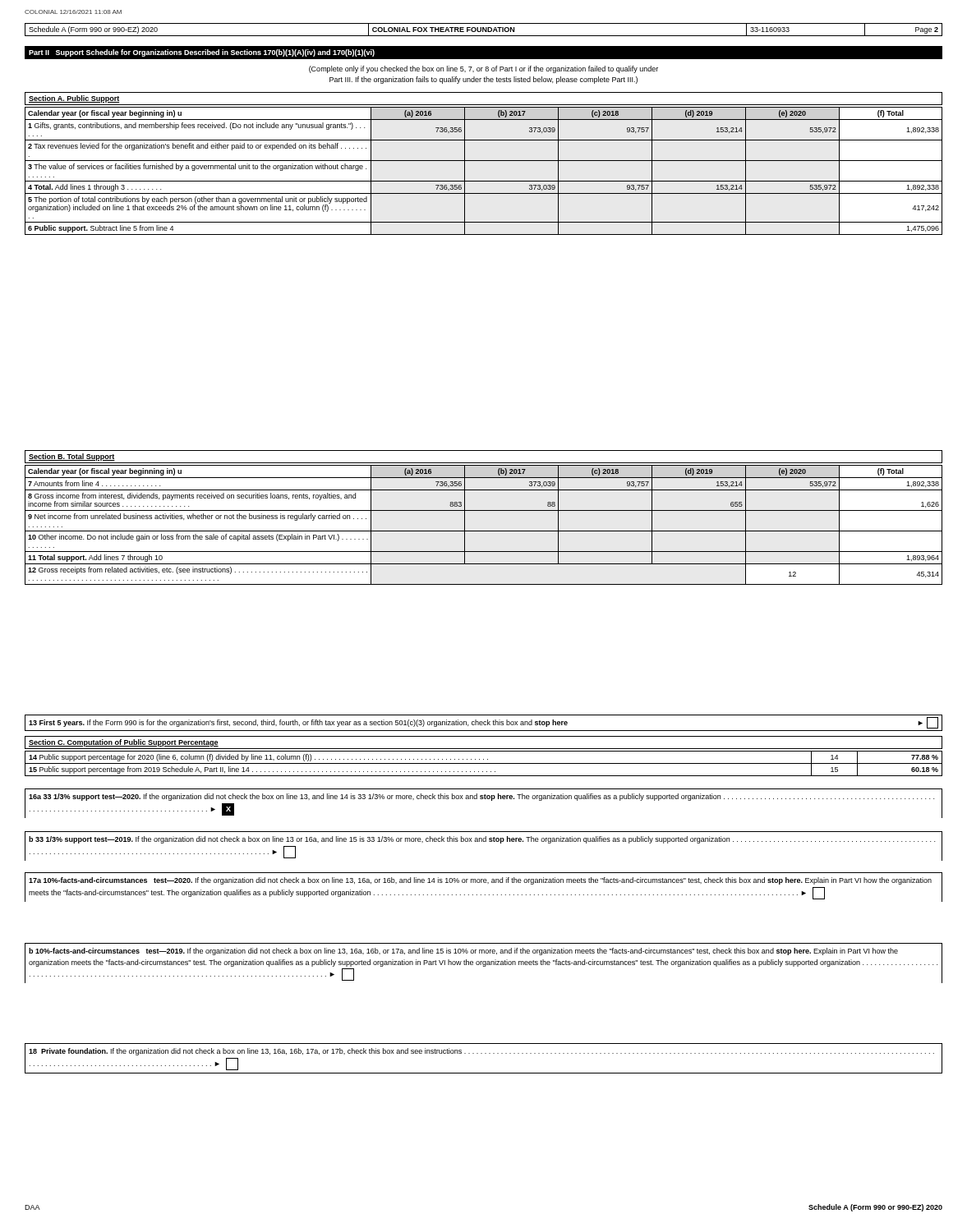The height and width of the screenshot is (1232, 967).
Task: Find the block on this page that starts "17a 10%-facts-and-circumstances test—2020."
Action: coord(480,888)
